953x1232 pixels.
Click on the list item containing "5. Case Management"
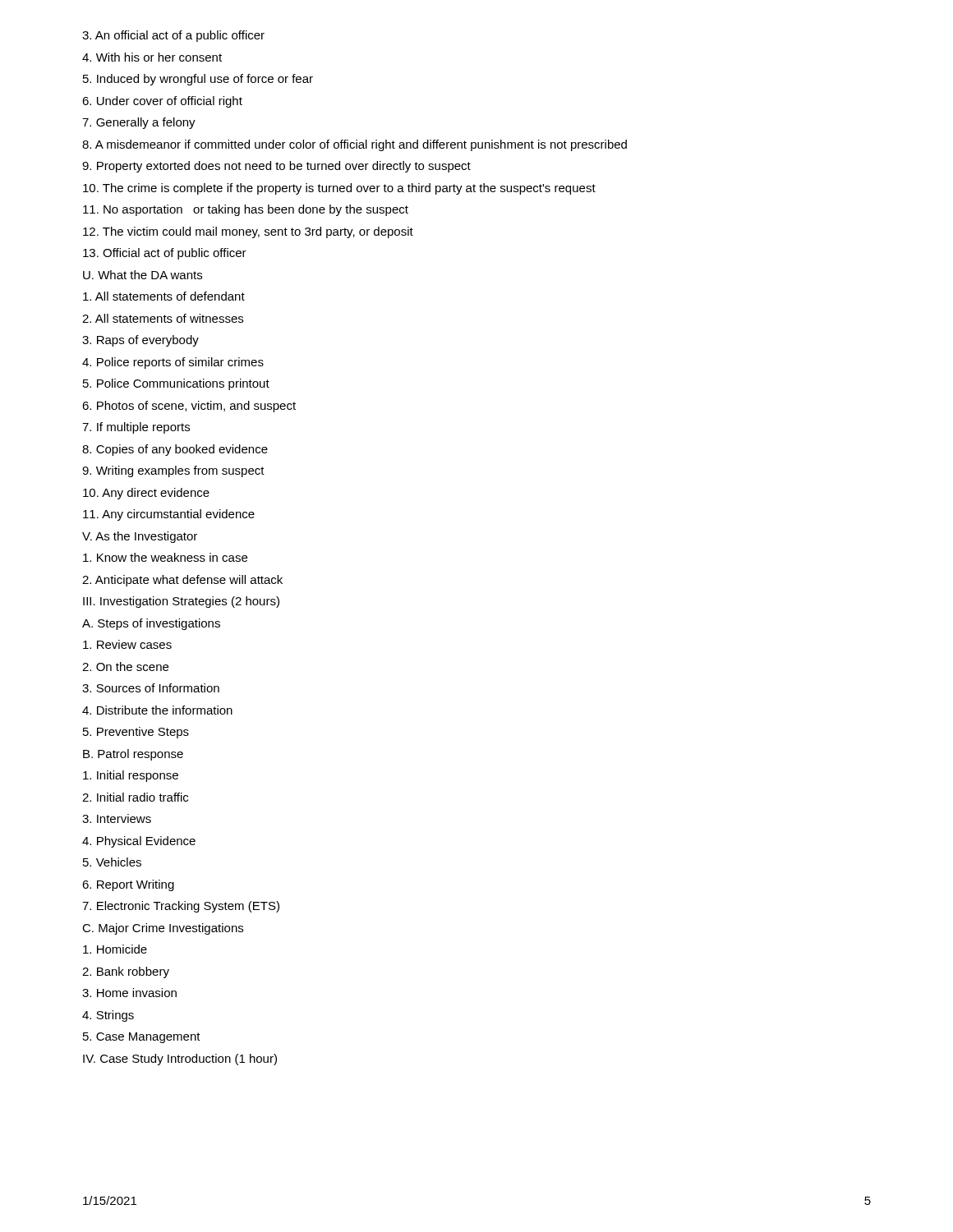(x=141, y=1036)
